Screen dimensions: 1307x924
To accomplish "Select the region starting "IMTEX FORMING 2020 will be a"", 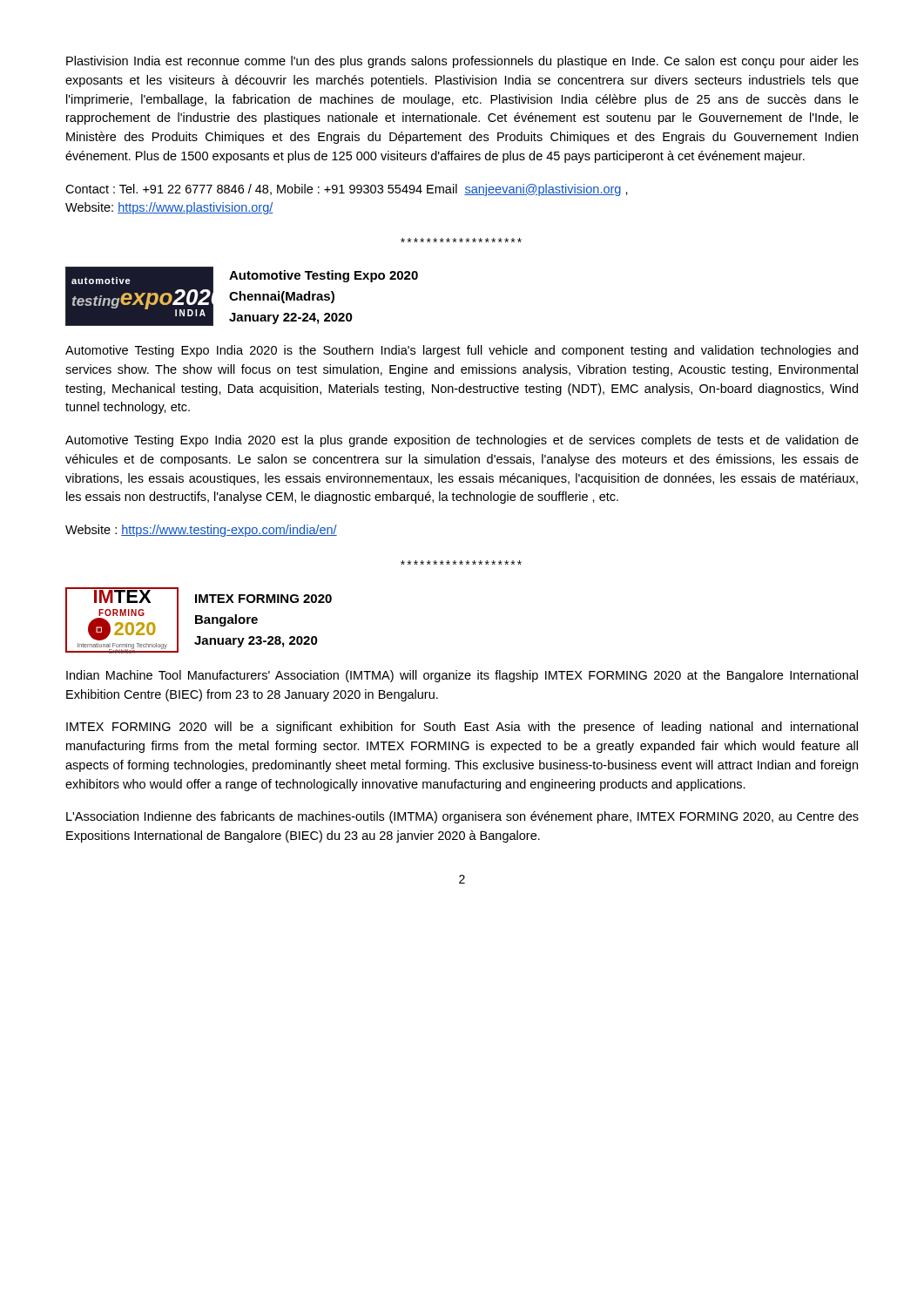I will 462,755.
